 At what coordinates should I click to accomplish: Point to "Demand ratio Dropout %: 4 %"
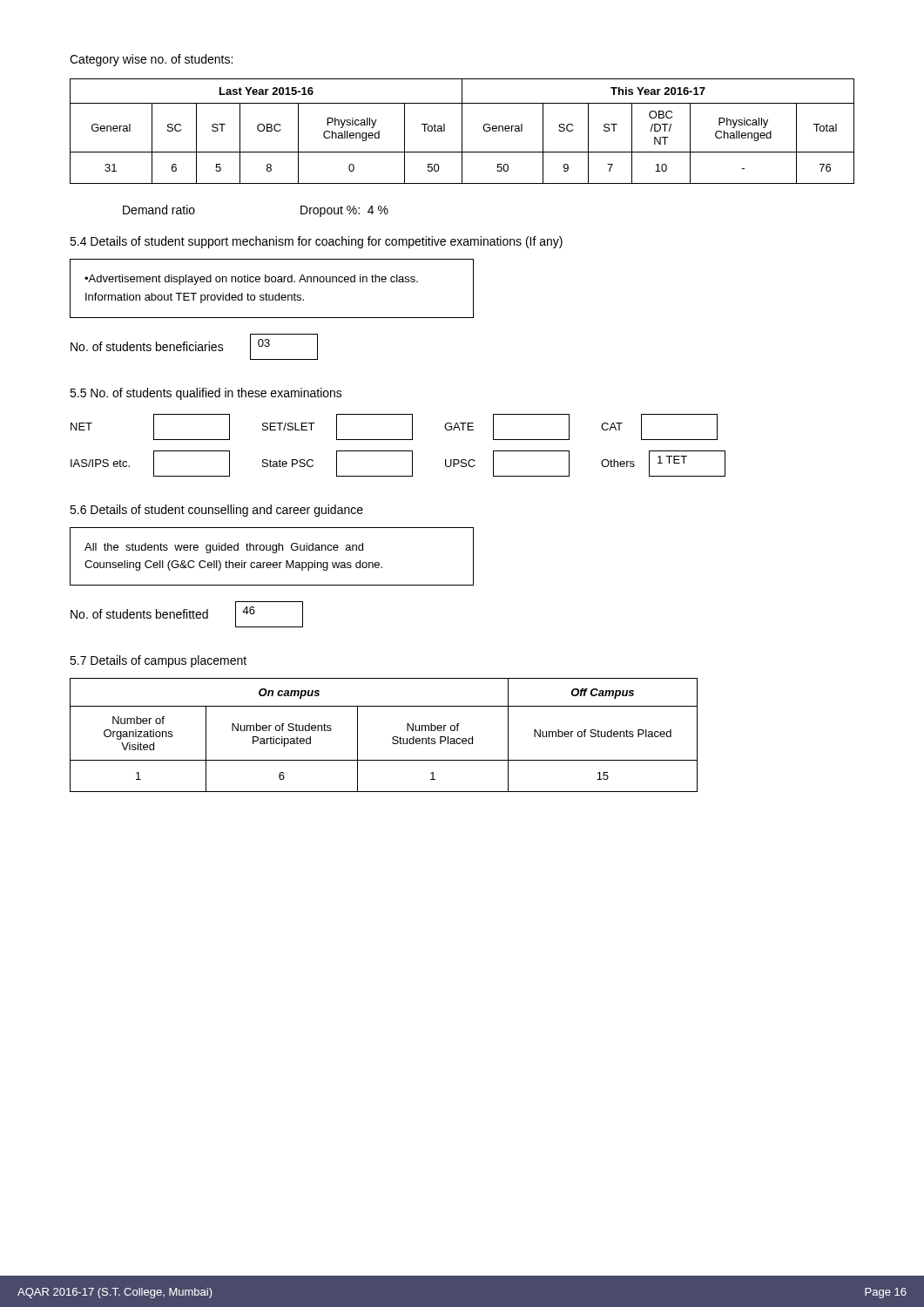click(x=153, y=210)
